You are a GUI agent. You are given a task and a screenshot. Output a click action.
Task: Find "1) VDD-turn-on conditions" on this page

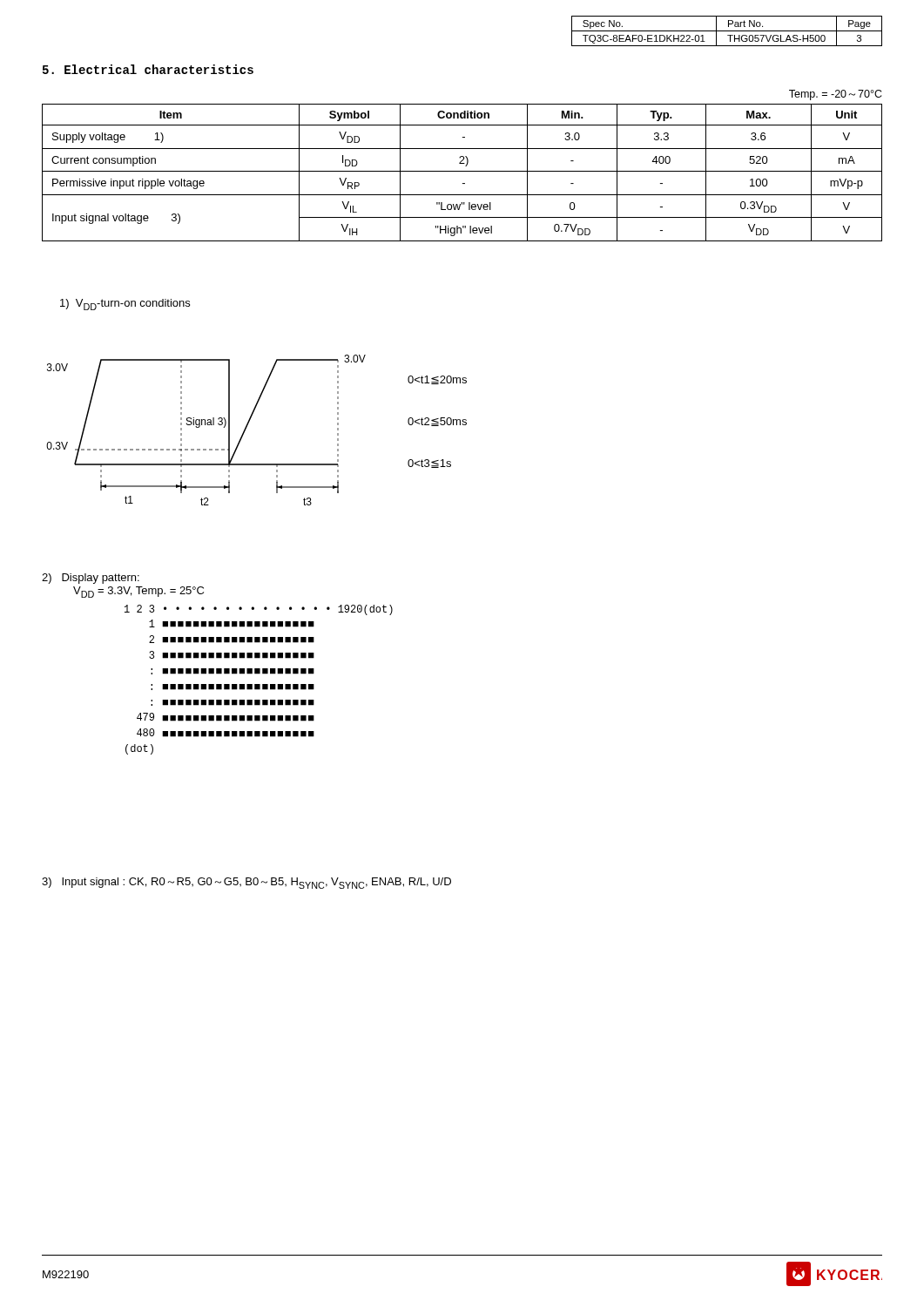tap(125, 304)
